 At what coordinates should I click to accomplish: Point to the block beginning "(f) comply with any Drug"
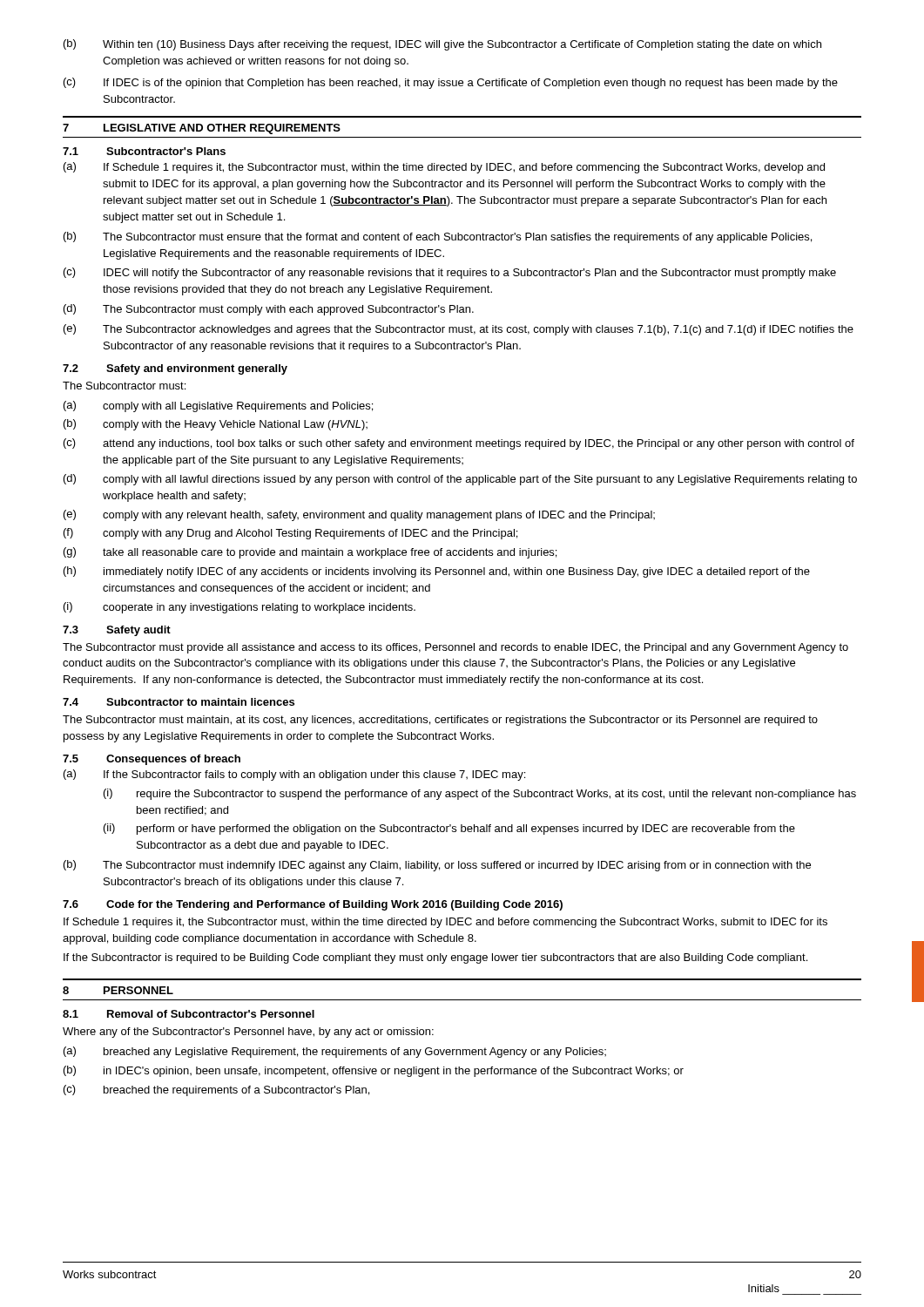coord(462,534)
